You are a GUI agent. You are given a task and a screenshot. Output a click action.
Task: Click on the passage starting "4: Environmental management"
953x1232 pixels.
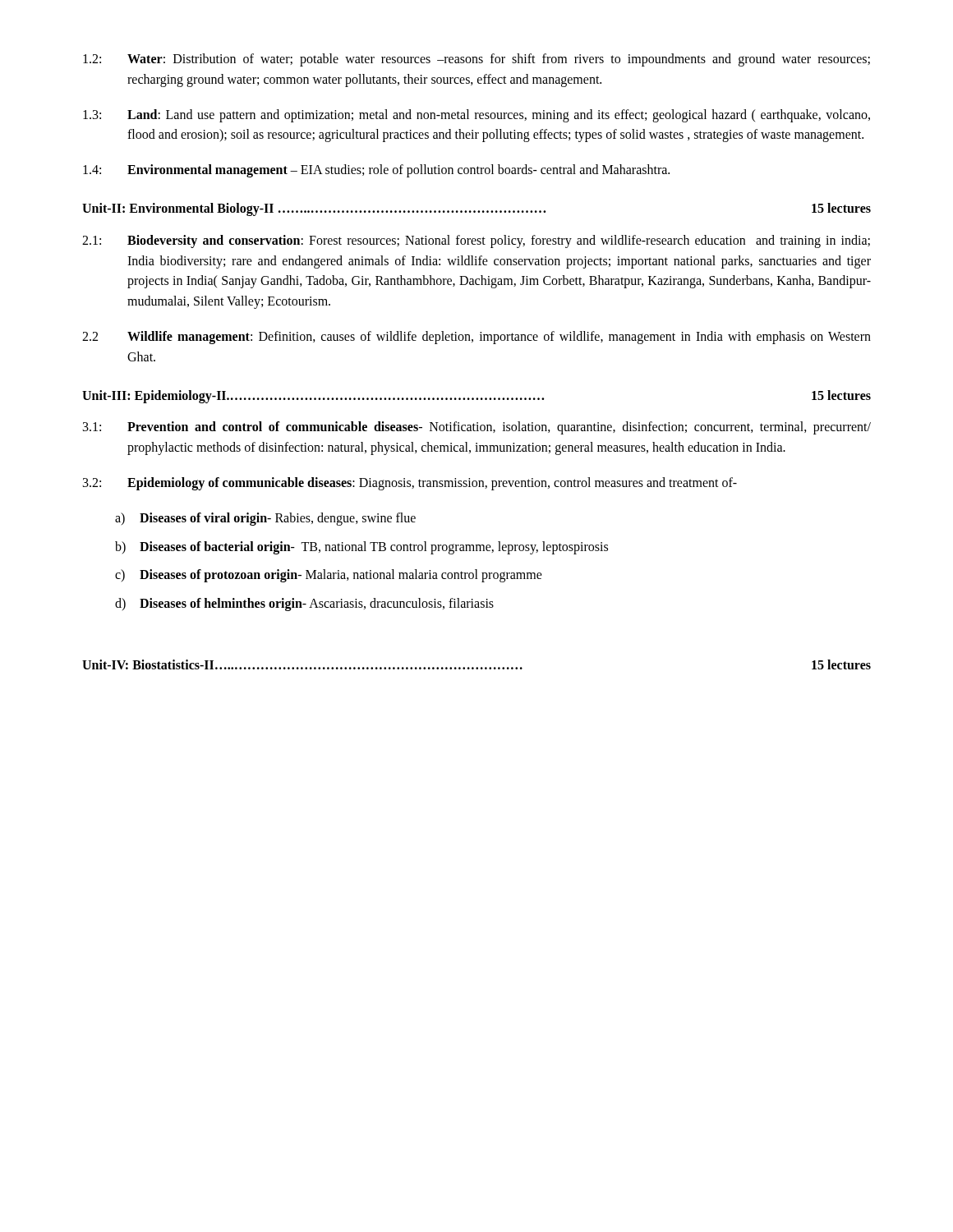point(476,171)
